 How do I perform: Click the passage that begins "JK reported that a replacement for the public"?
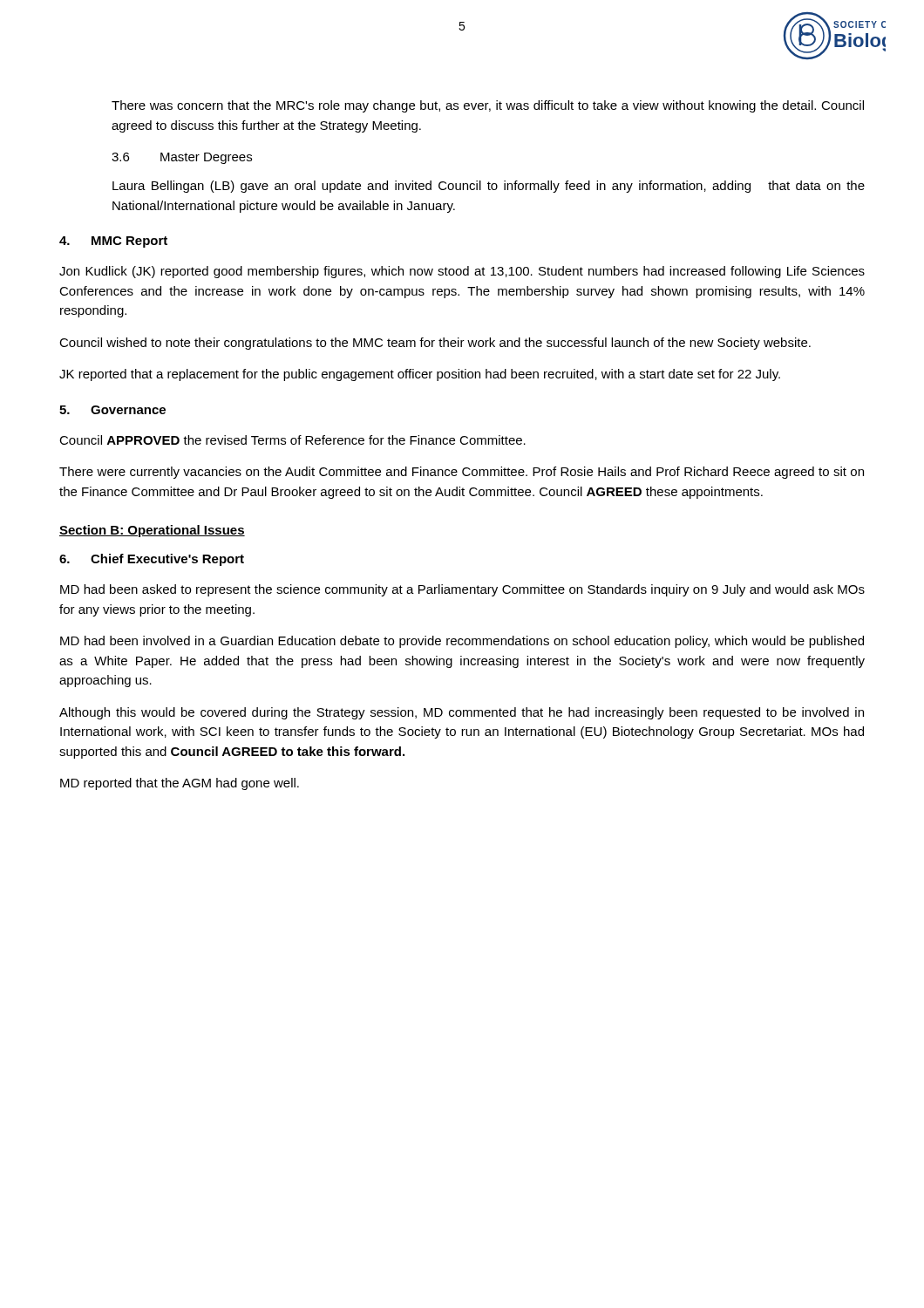(x=462, y=374)
